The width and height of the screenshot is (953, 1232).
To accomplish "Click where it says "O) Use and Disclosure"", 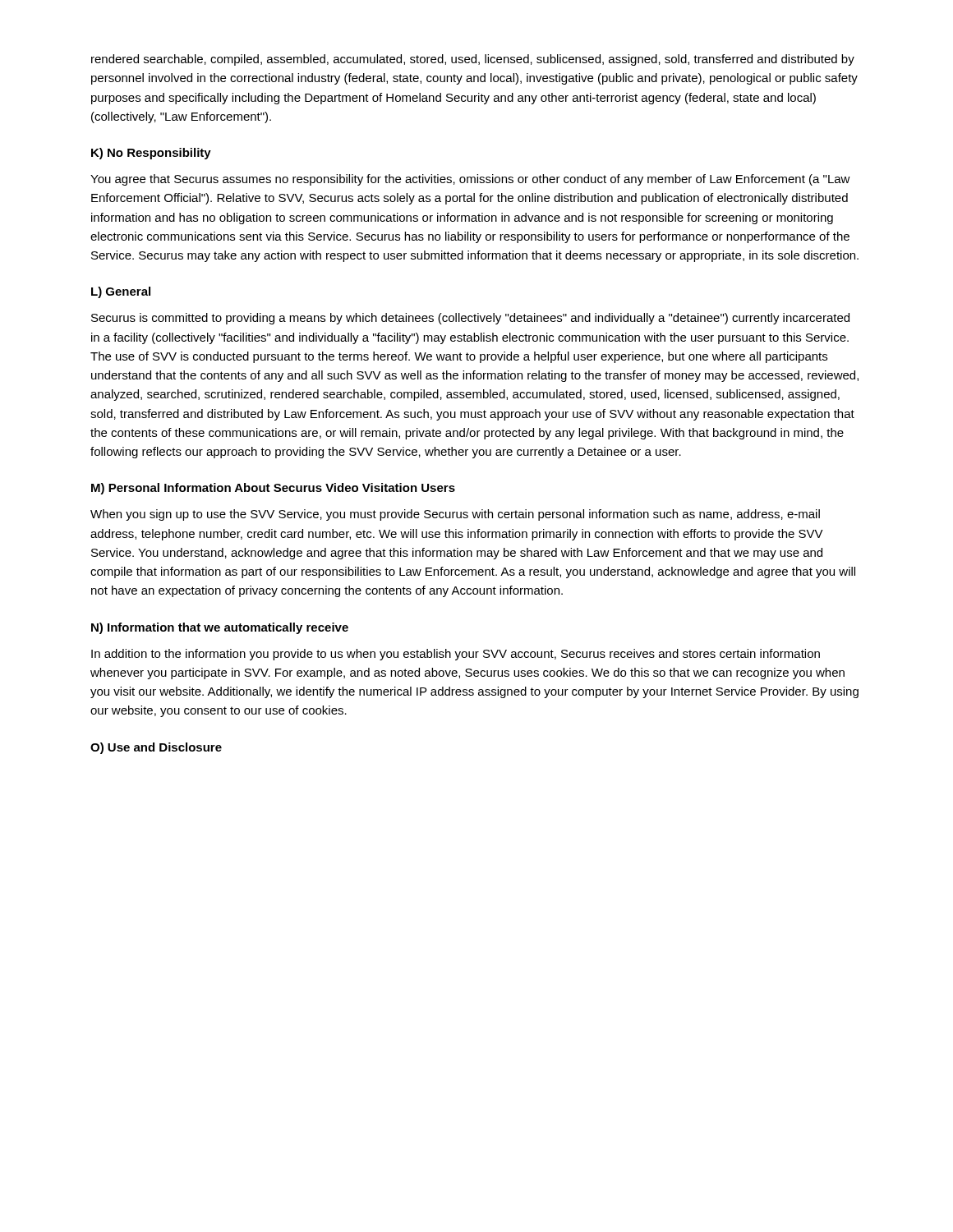I will click(x=156, y=747).
